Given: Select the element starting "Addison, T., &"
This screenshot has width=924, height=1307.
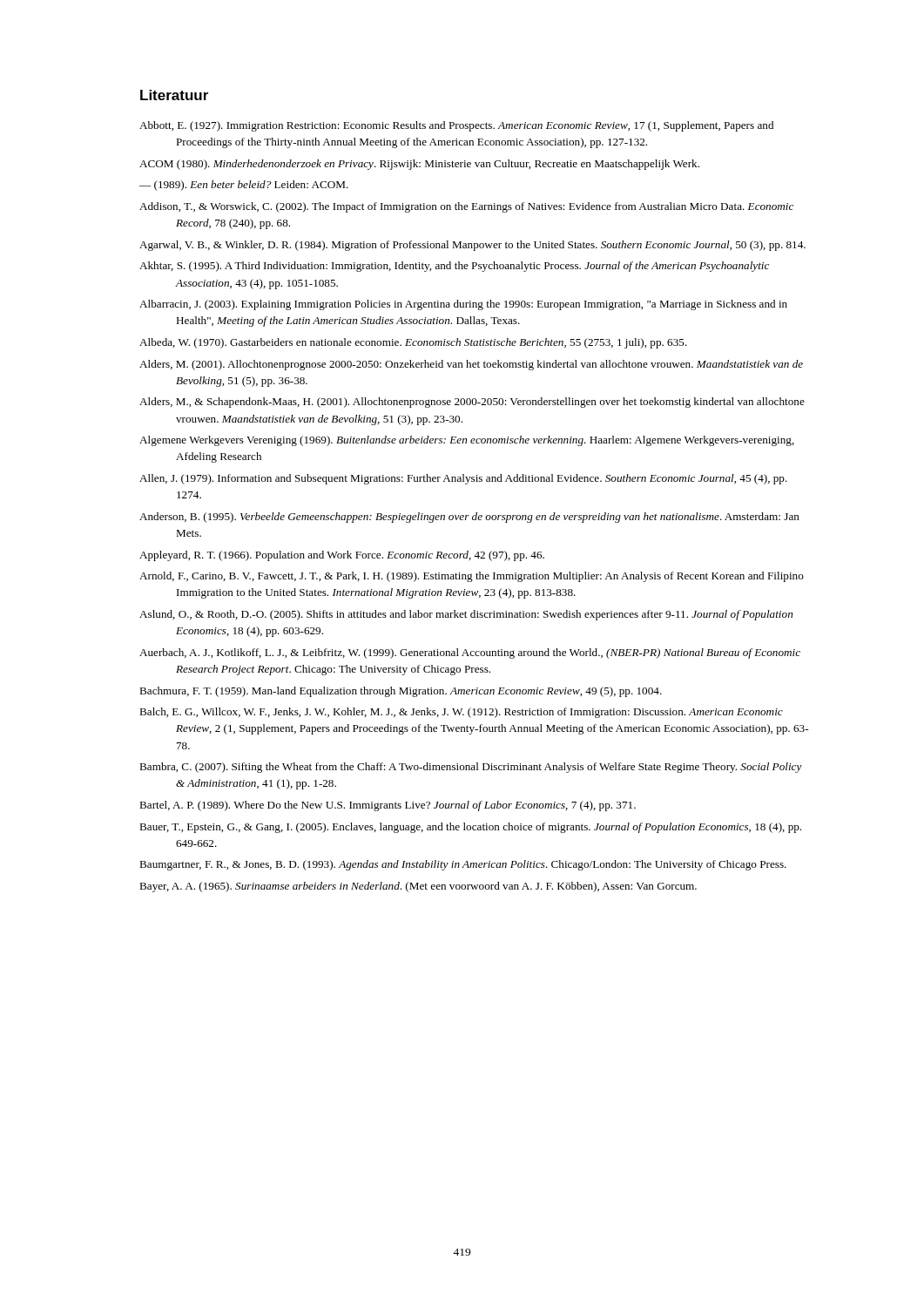Looking at the screenshot, I should (x=466, y=214).
